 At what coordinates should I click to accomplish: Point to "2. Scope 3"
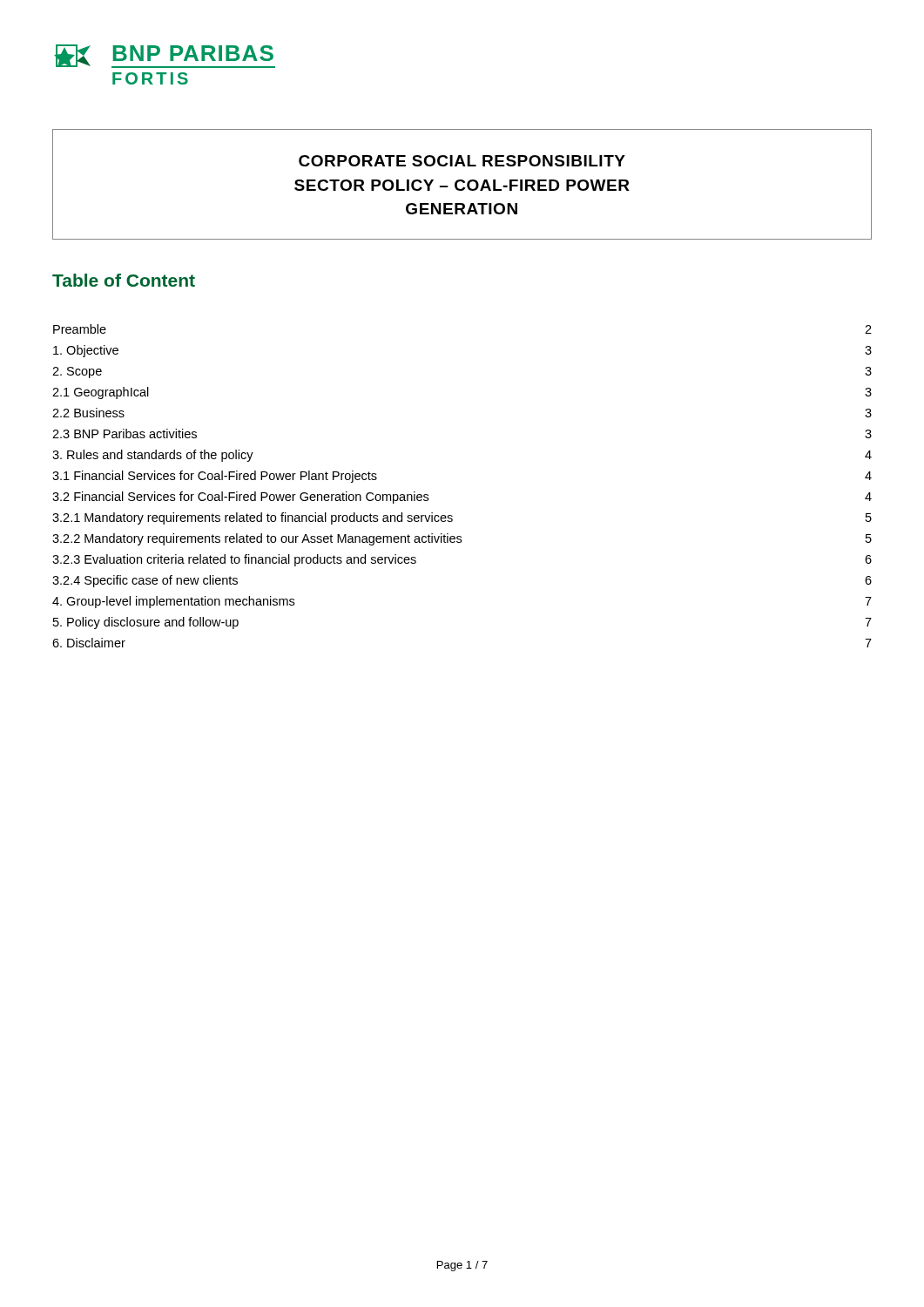(81, 372)
